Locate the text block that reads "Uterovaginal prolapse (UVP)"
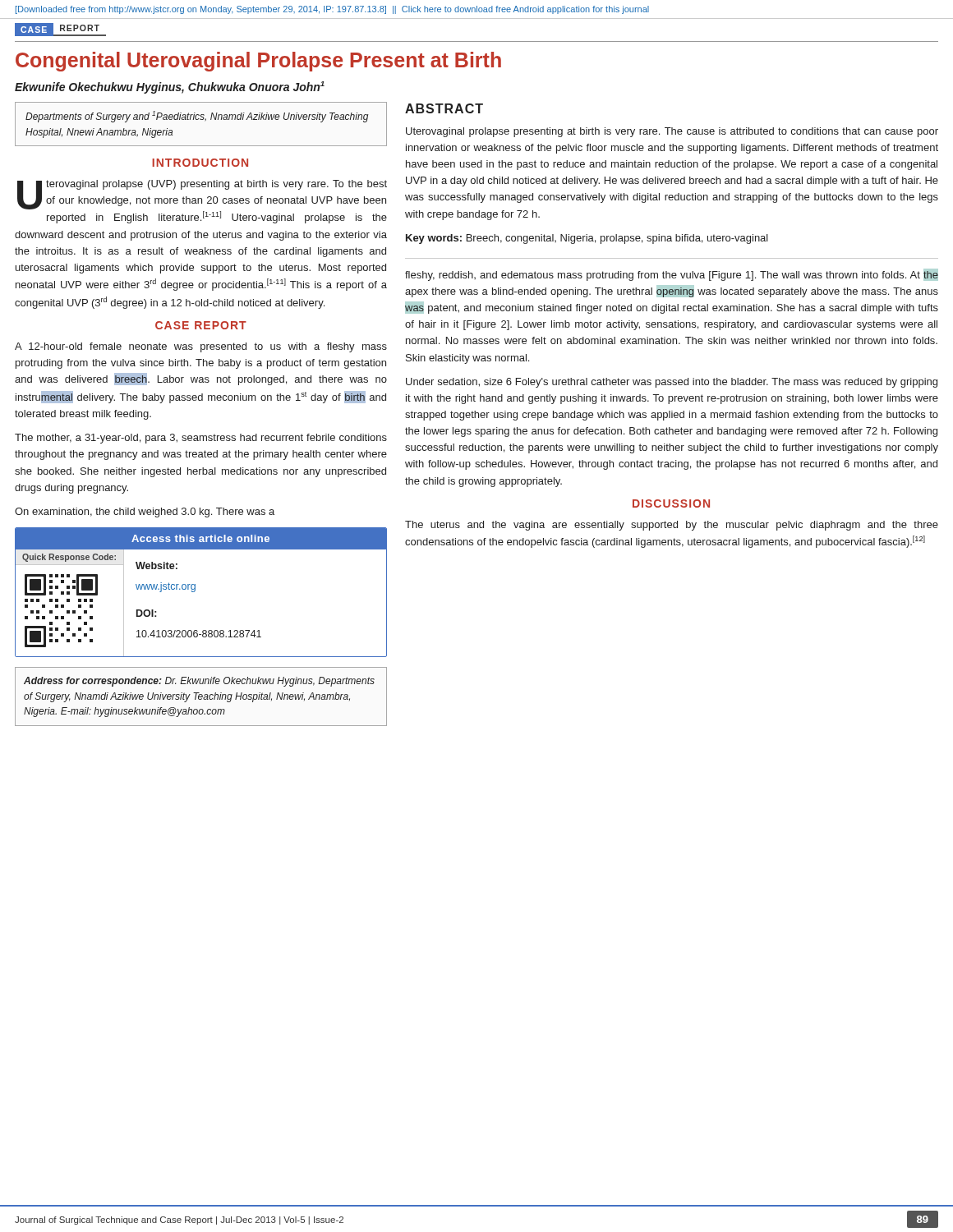 (x=201, y=242)
